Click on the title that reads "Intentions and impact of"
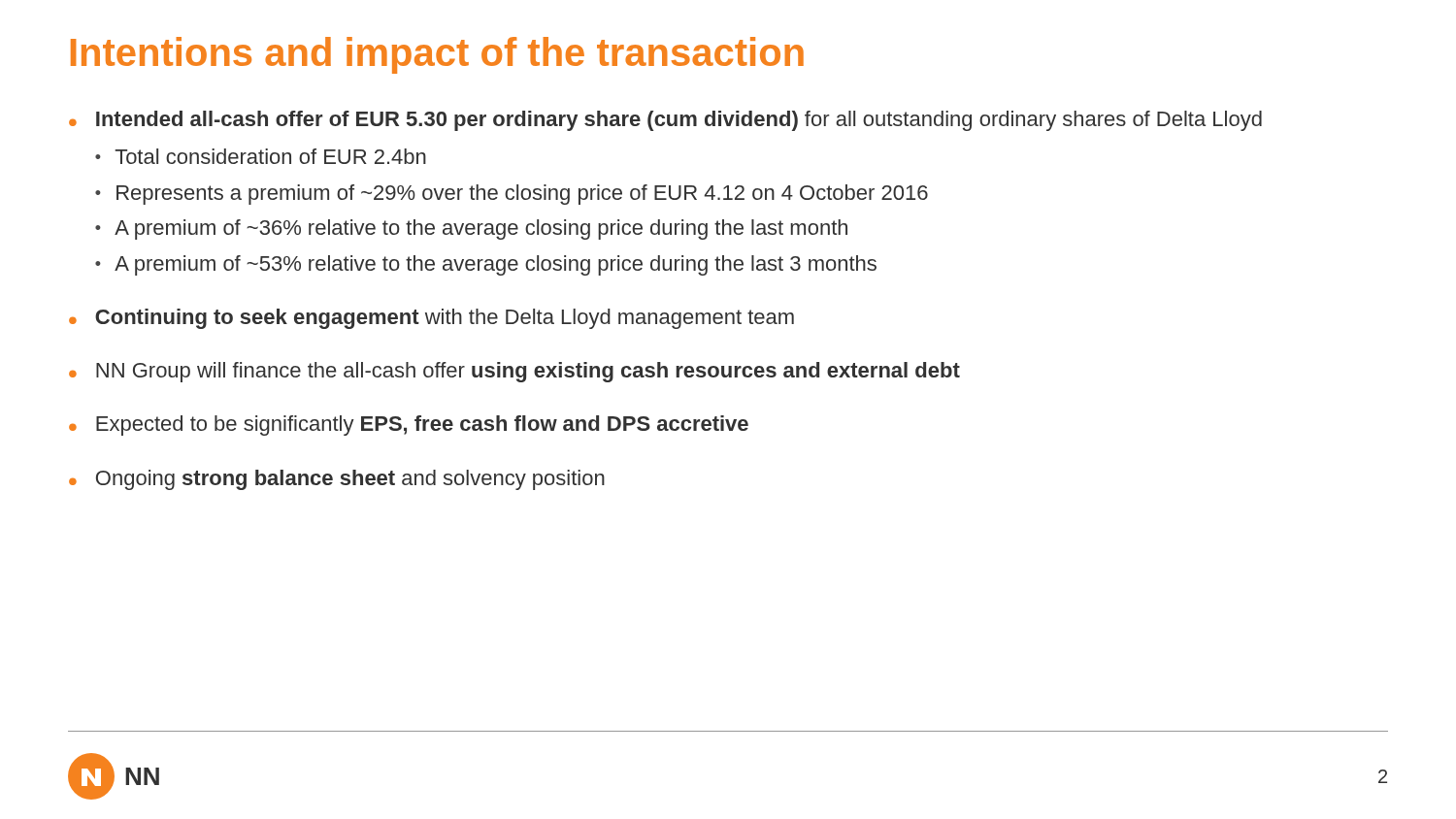Viewport: 1456px width, 819px height. click(437, 52)
